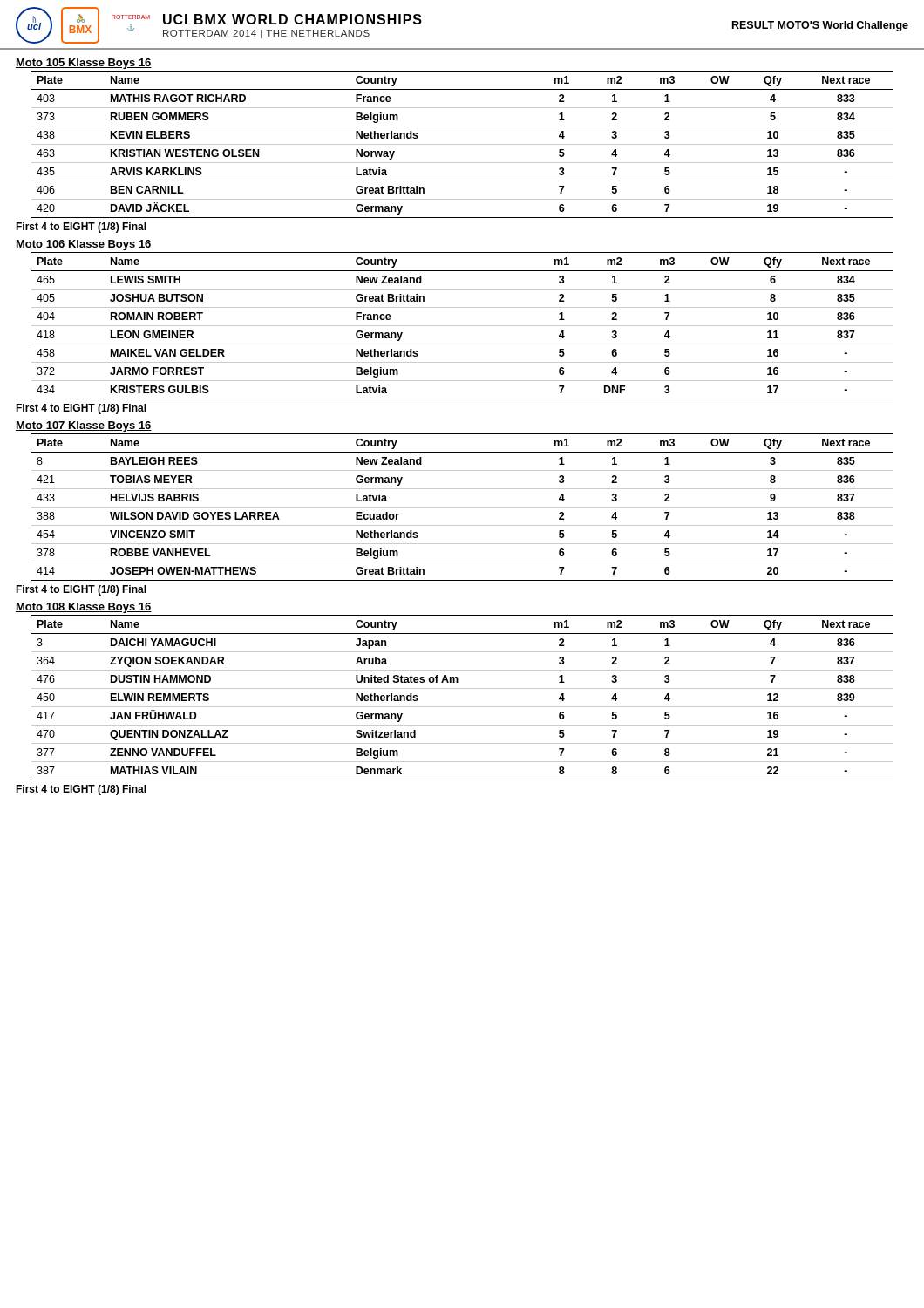Click on the section header containing "Moto 105 Klasse Boys 16"

pyautogui.click(x=83, y=62)
